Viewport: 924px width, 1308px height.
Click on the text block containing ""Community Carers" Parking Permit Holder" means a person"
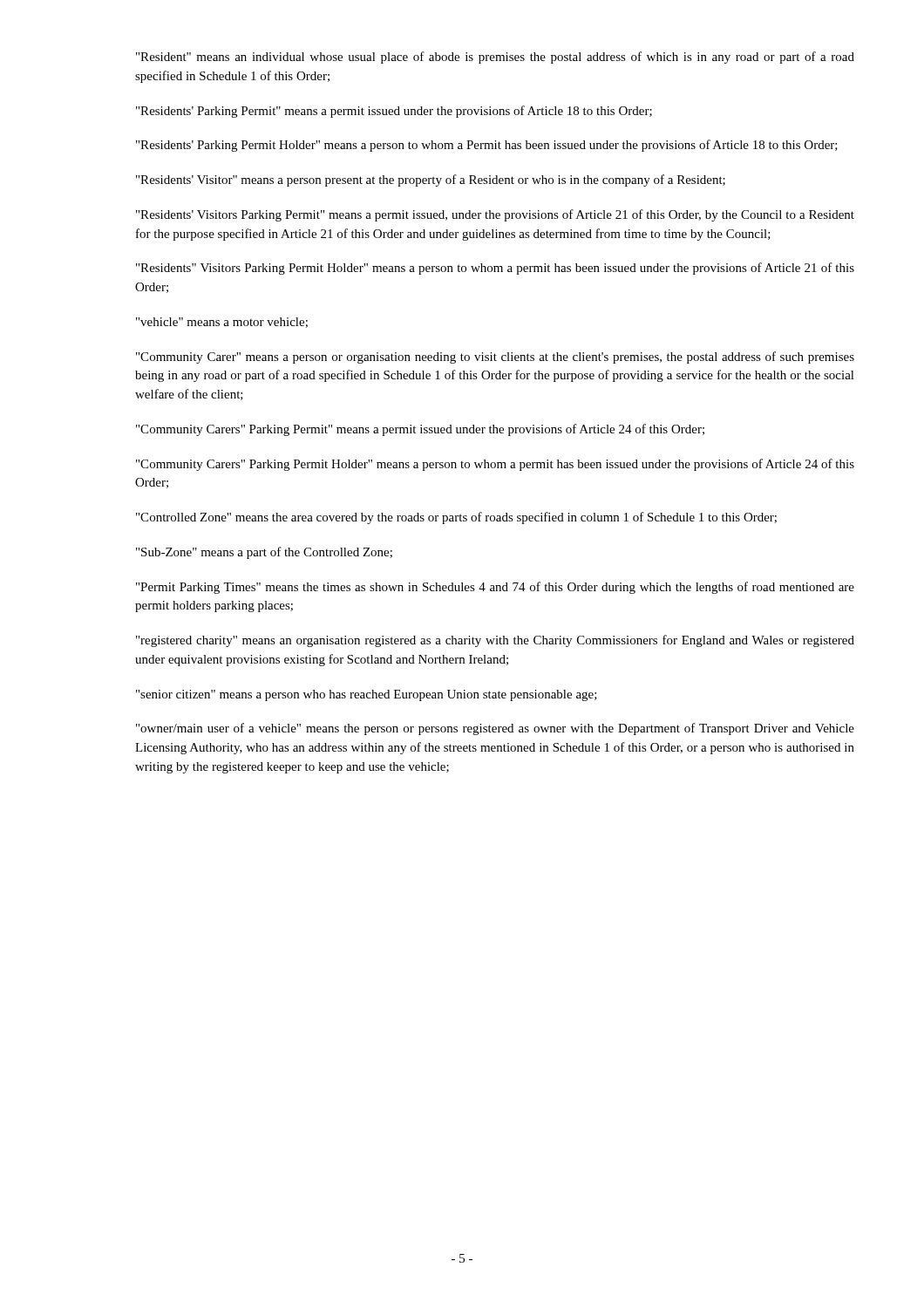[x=495, y=473]
